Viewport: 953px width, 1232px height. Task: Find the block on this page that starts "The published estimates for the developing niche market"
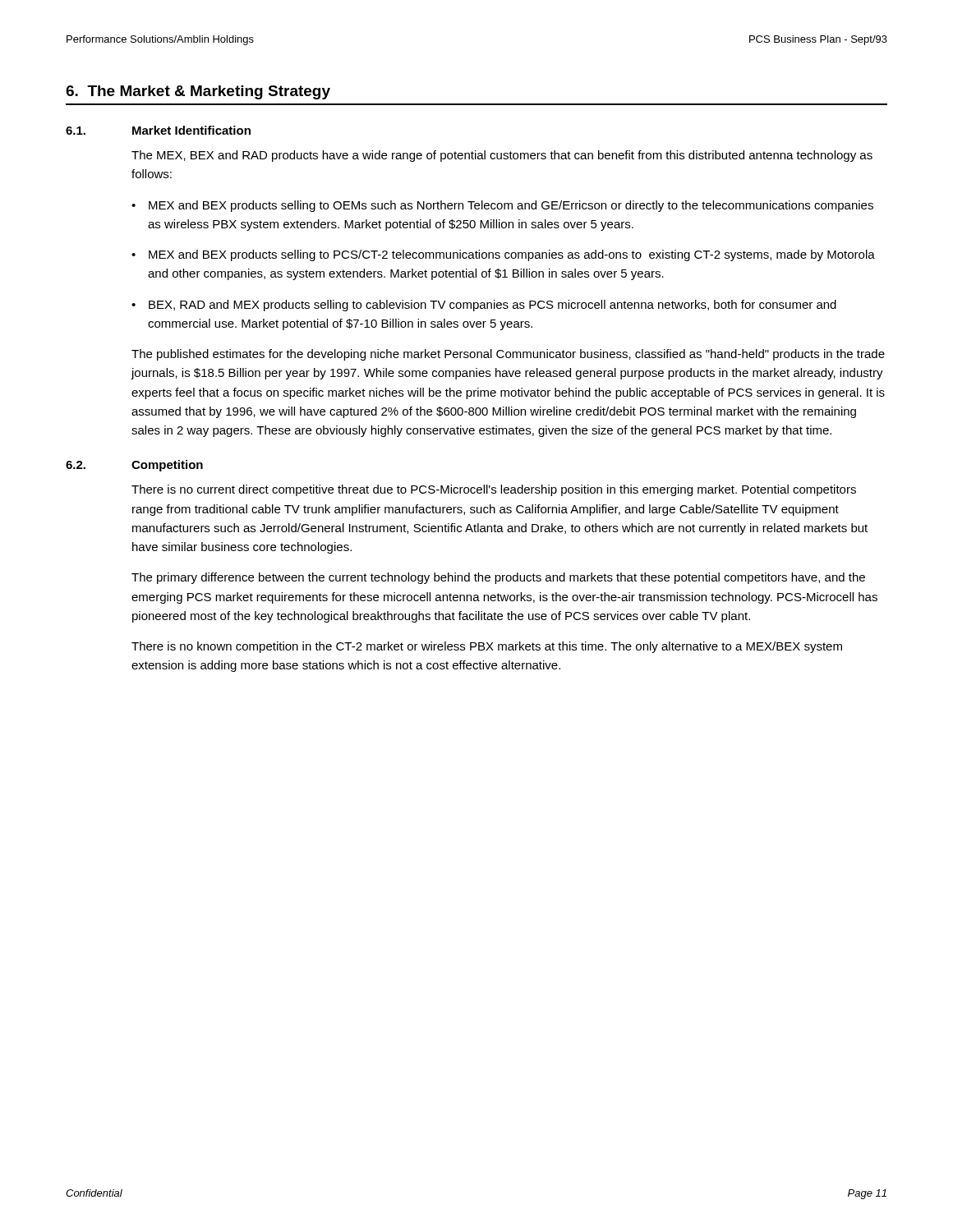coord(508,392)
